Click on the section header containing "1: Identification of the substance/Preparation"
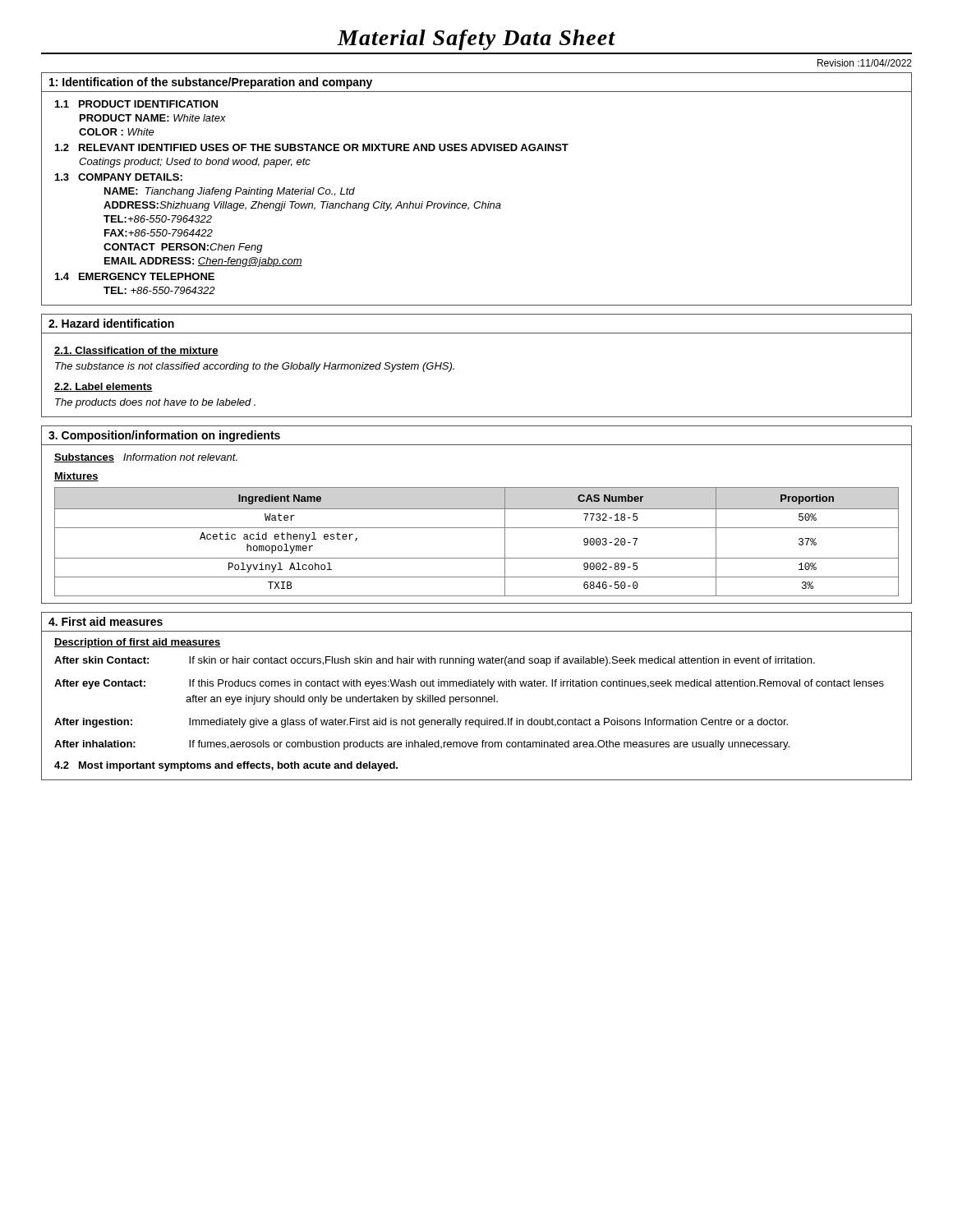The width and height of the screenshot is (953, 1232). (211, 83)
